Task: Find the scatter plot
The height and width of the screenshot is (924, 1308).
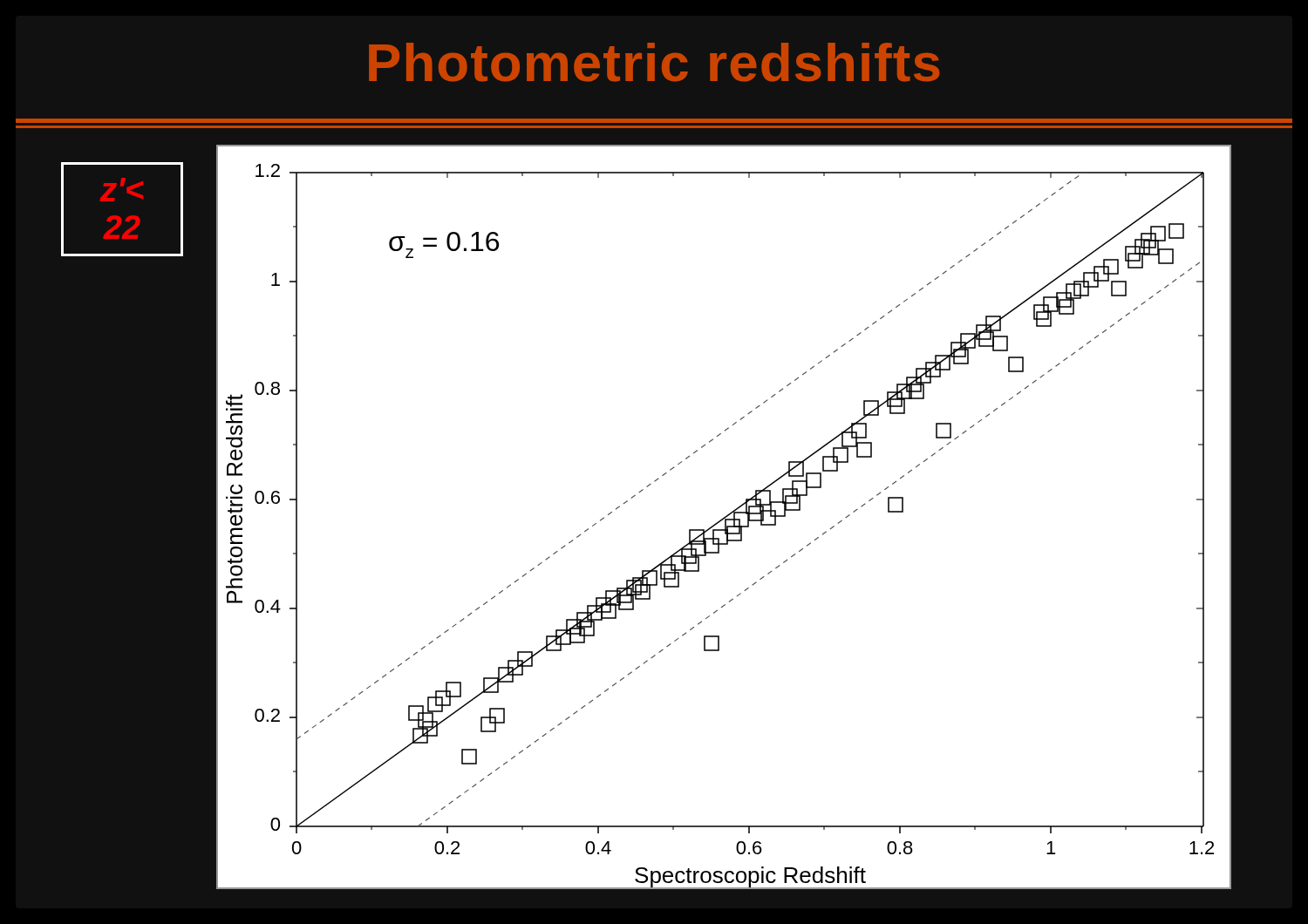Action: pos(724,517)
